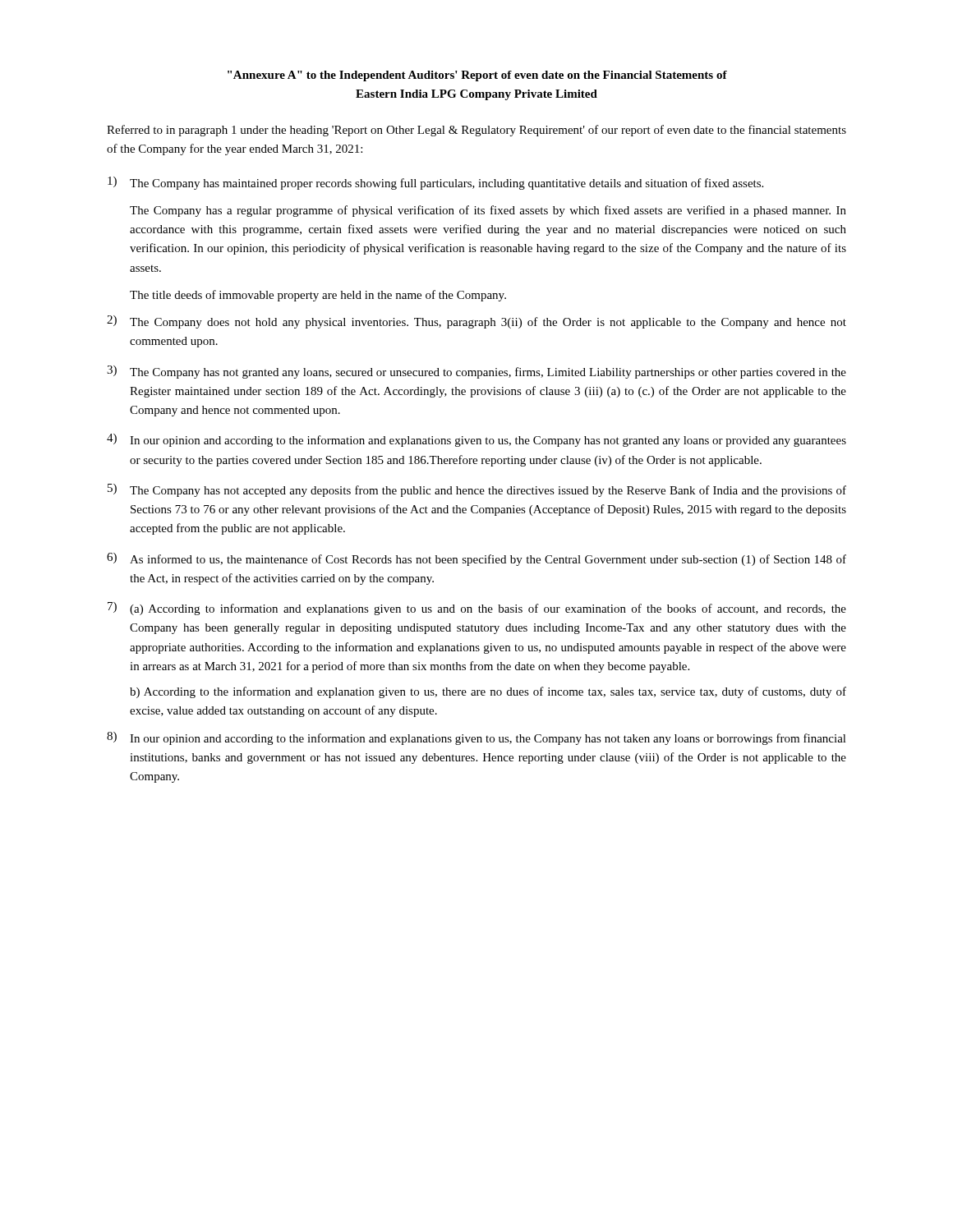
Task: Select the region starting "1) The Company"
Action: click(x=476, y=239)
